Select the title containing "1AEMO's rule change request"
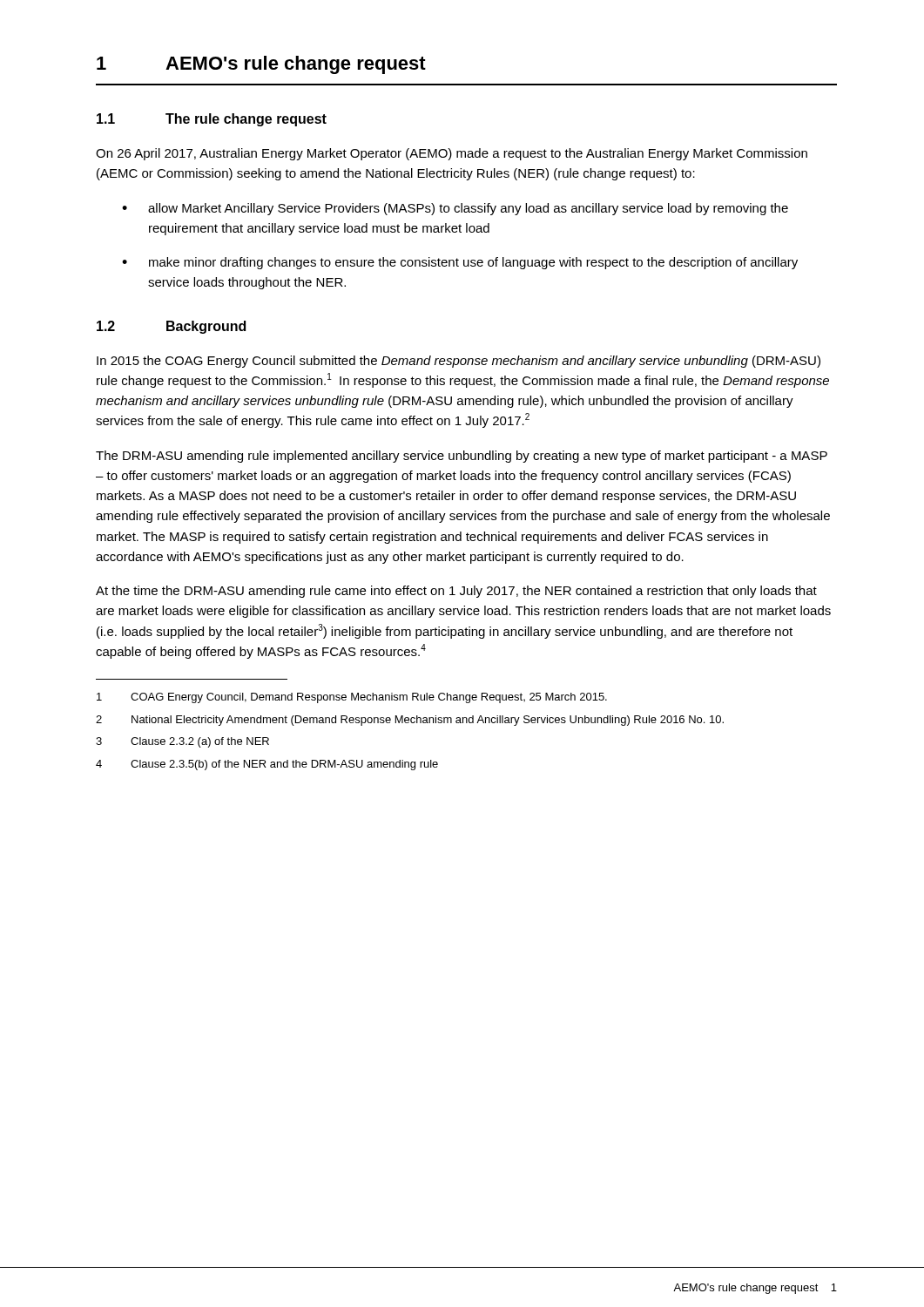924x1307 pixels. coord(261,65)
